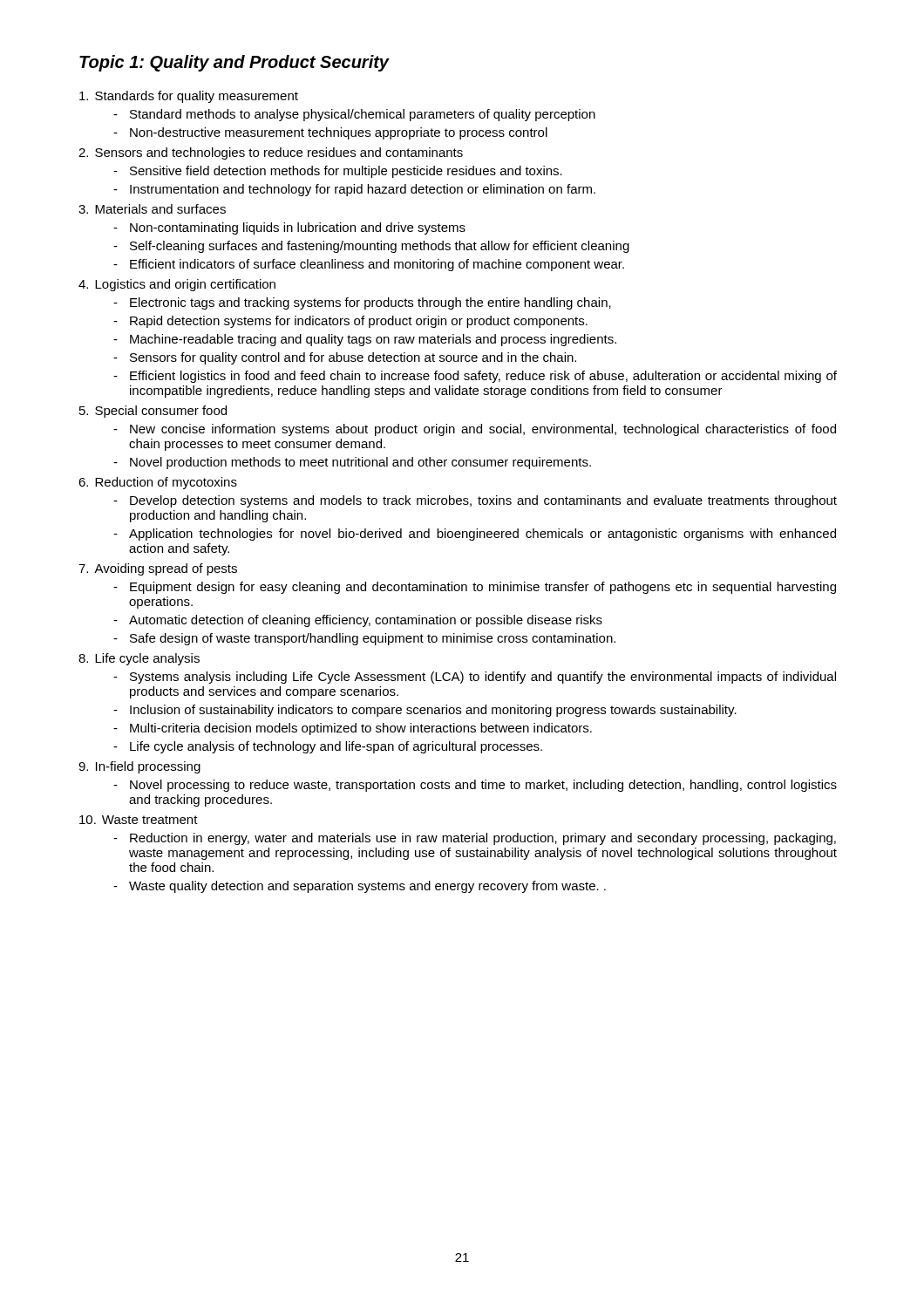
Task: Point to the block starting "Efficient logistics in food"
Action: [483, 383]
